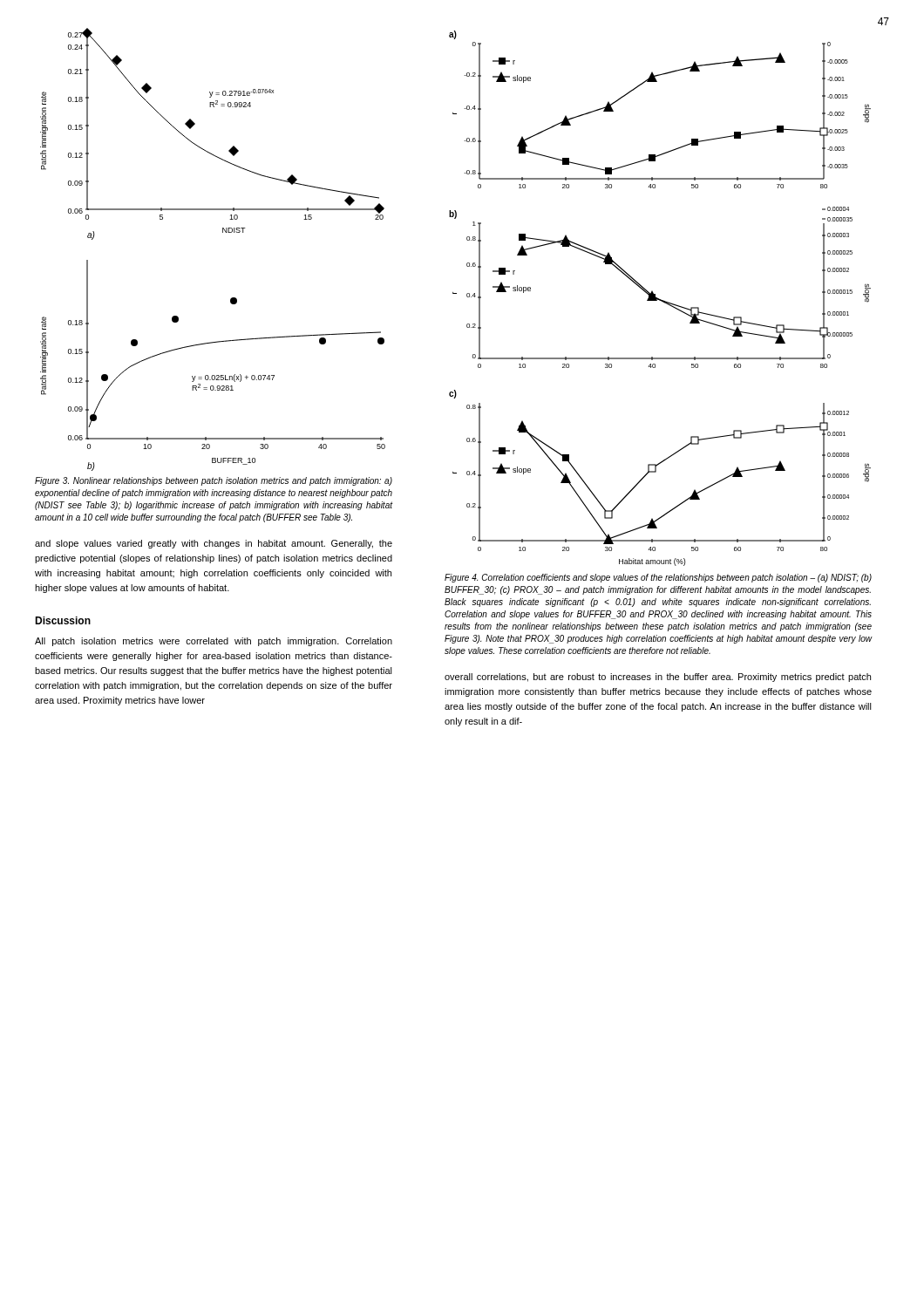Viewport: 924px width, 1308px height.
Task: Locate the caption containing "Figure 3. Nonlinear relationships between patch"
Action: point(214,499)
